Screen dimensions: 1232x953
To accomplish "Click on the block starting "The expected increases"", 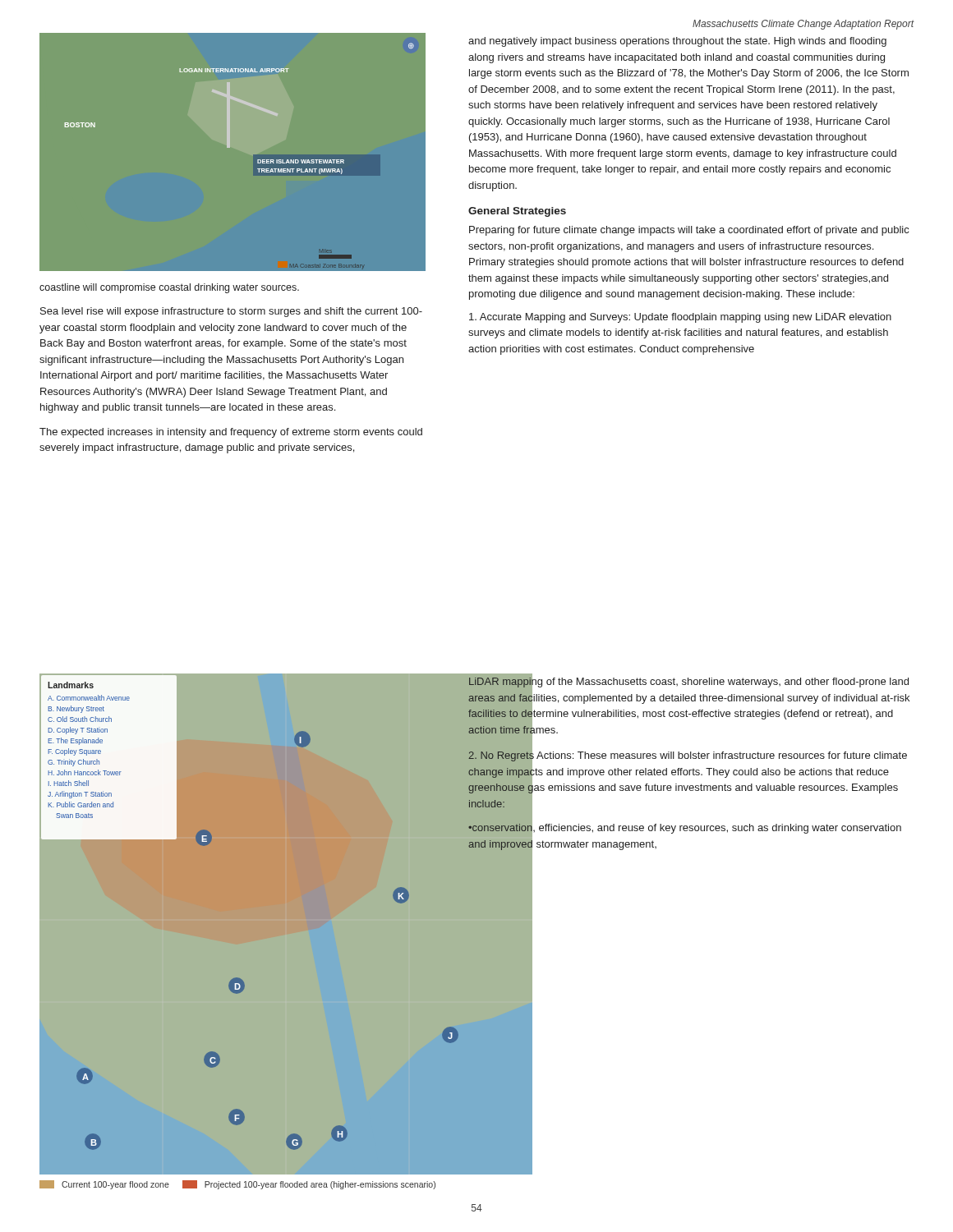I will point(231,439).
